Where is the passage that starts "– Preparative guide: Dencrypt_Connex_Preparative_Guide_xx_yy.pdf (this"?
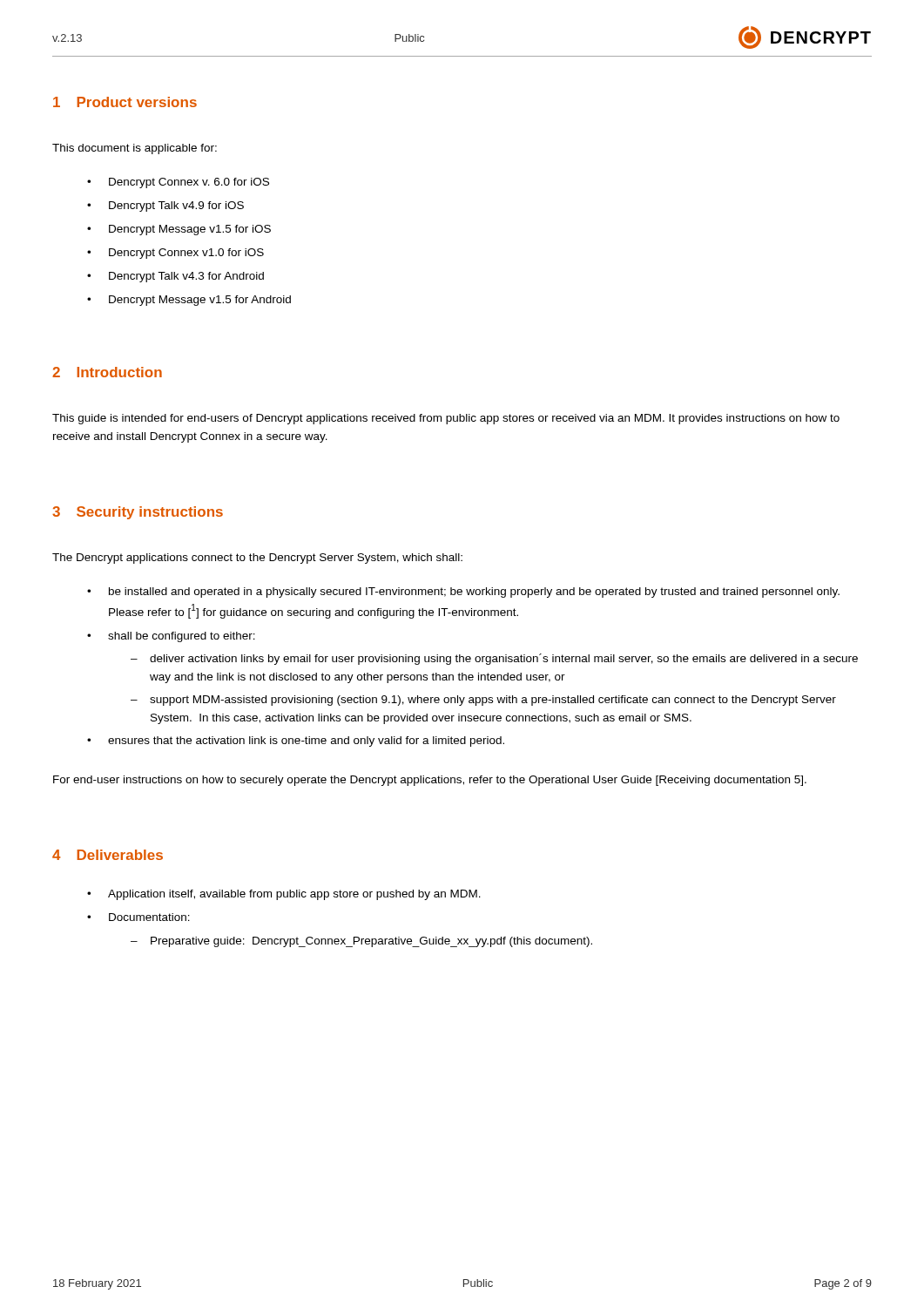Viewport: 924px width, 1307px height. (x=501, y=941)
